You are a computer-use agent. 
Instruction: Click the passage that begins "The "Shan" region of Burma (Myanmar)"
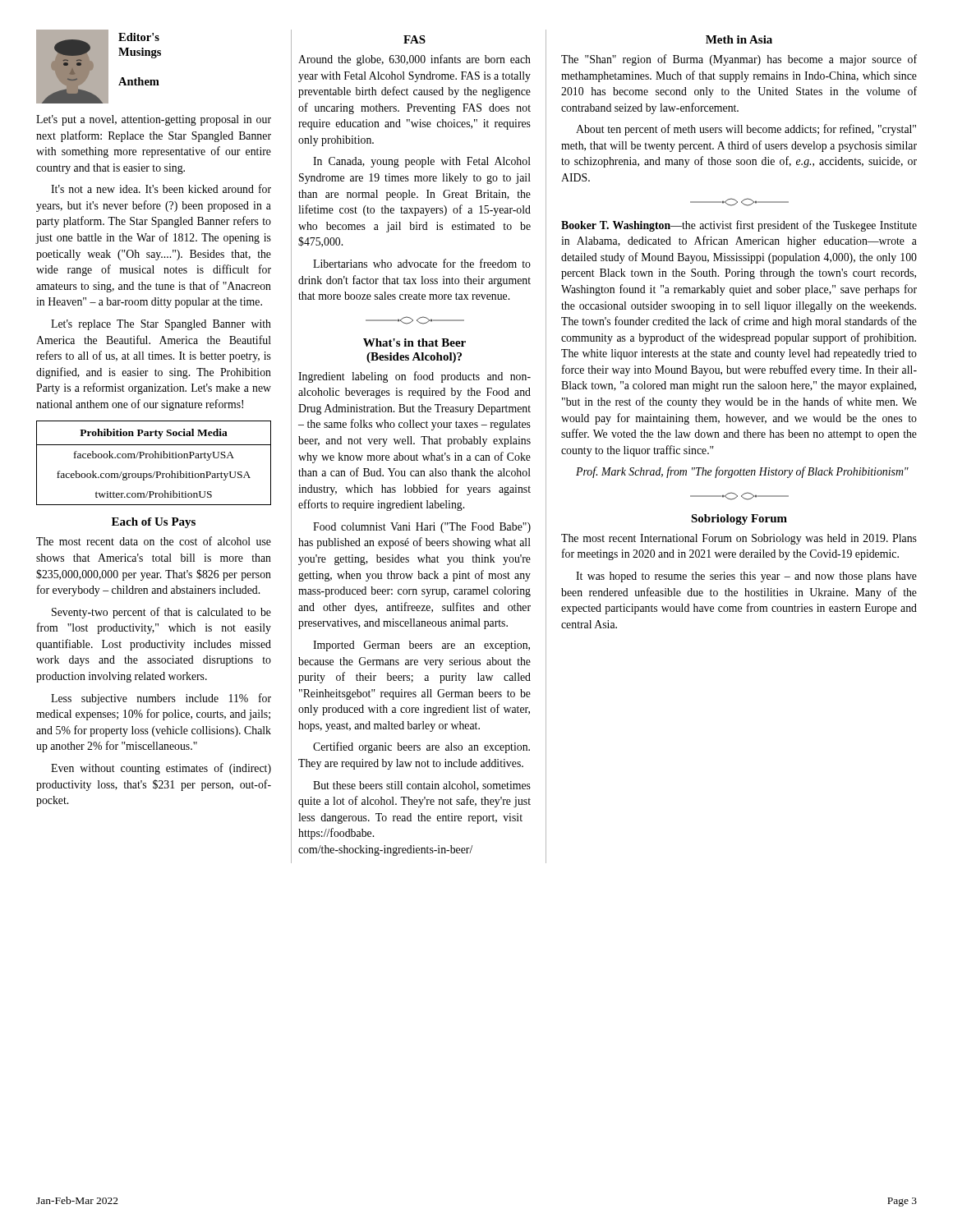click(739, 119)
